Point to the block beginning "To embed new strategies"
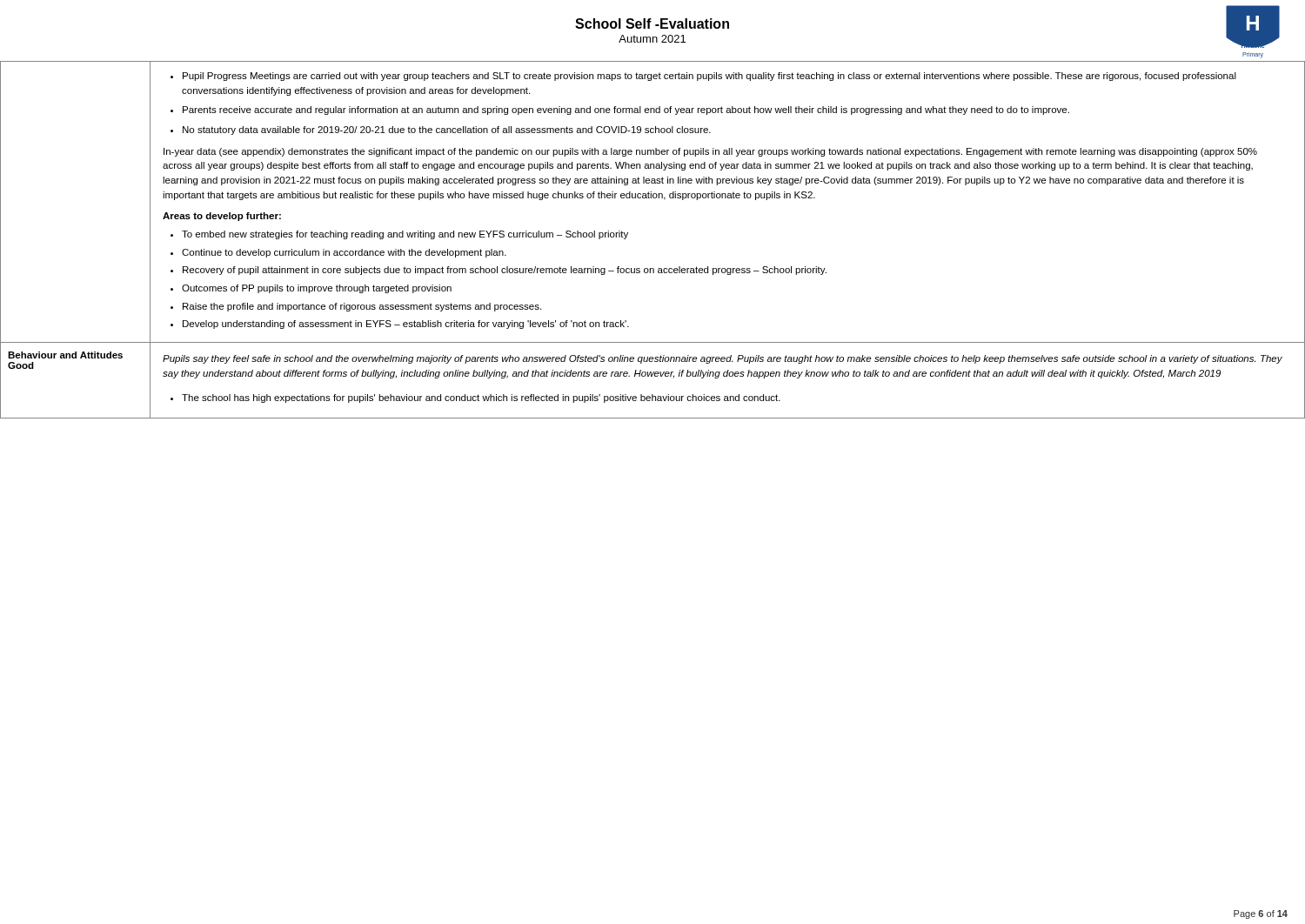 tap(399, 235)
